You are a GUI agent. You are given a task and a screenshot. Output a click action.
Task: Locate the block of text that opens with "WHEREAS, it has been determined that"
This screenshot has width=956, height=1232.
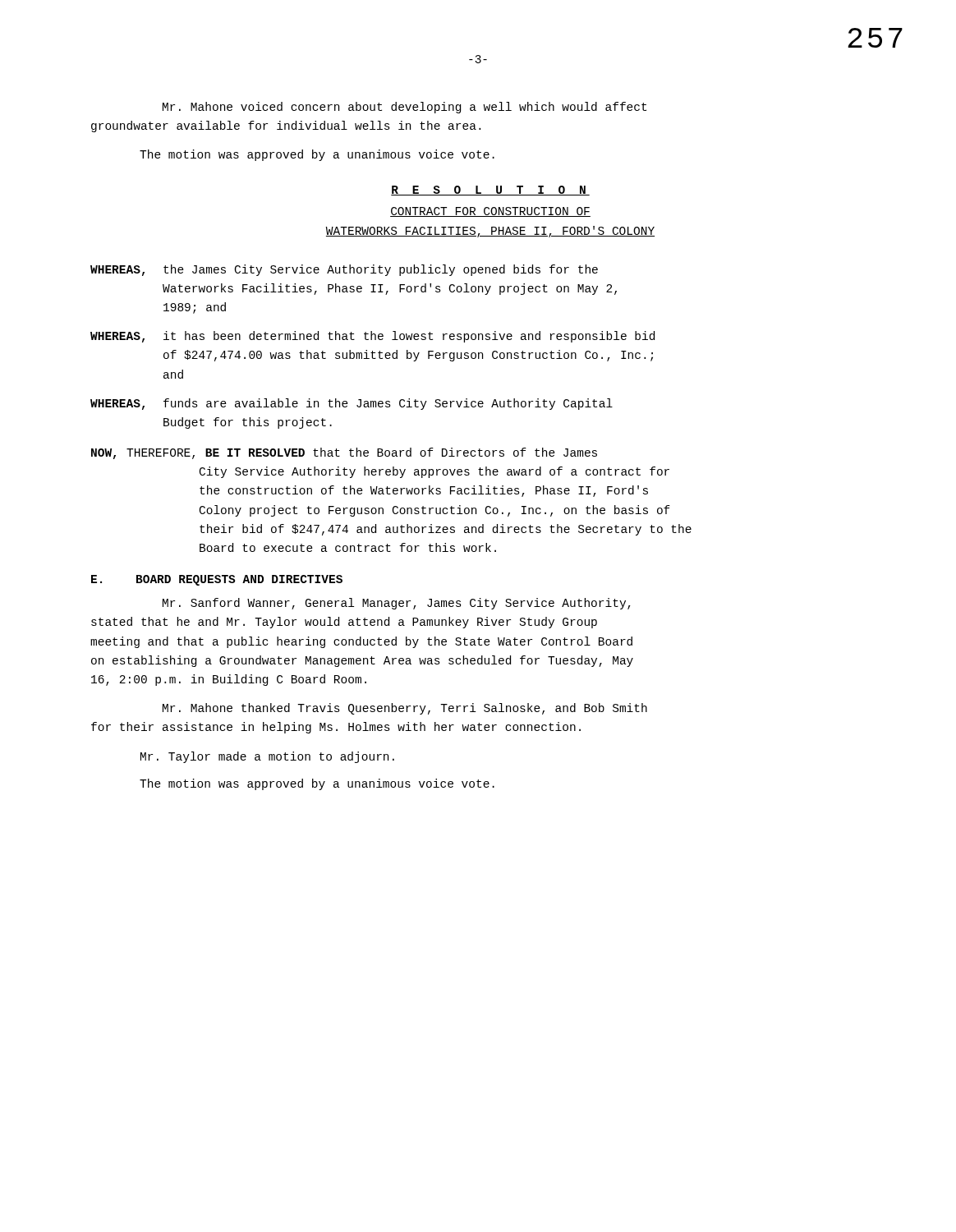(x=490, y=356)
